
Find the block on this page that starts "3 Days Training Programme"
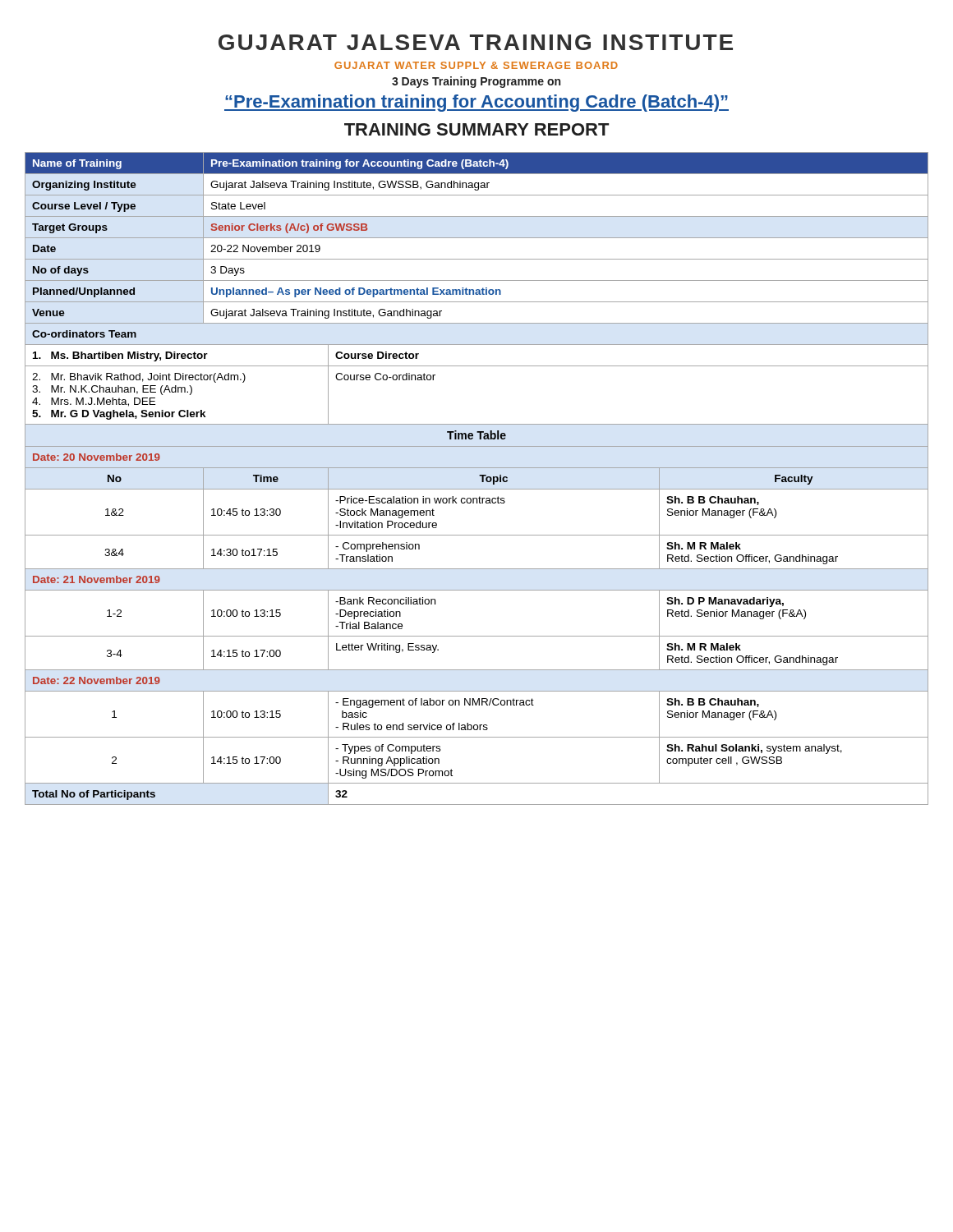(476, 81)
